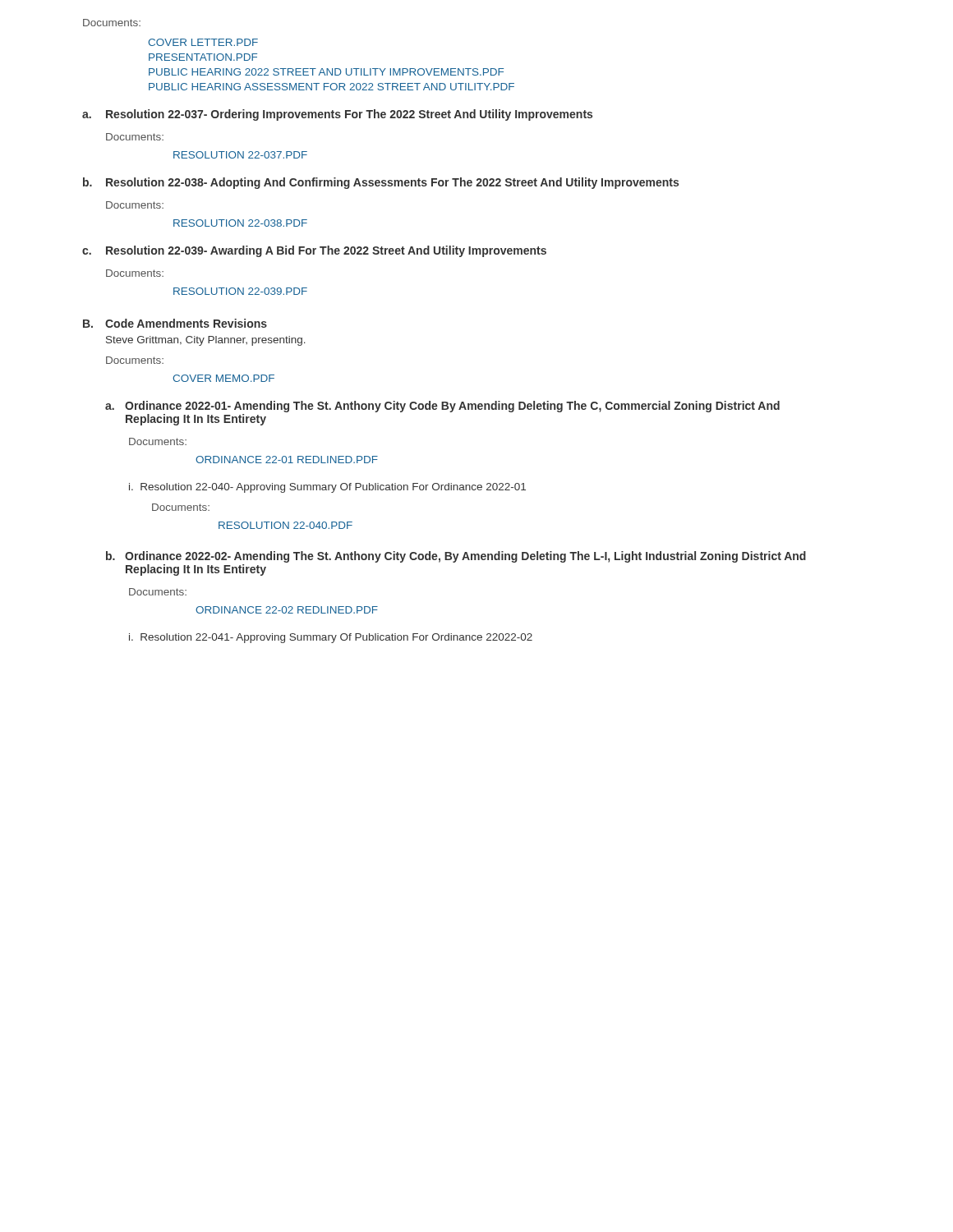This screenshot has width=953, height=1232.
Task: Click on the list item containing "a. Resolution 22‑037‑ Ordering Improvements For The 2022"
Action: pos(338,114)
